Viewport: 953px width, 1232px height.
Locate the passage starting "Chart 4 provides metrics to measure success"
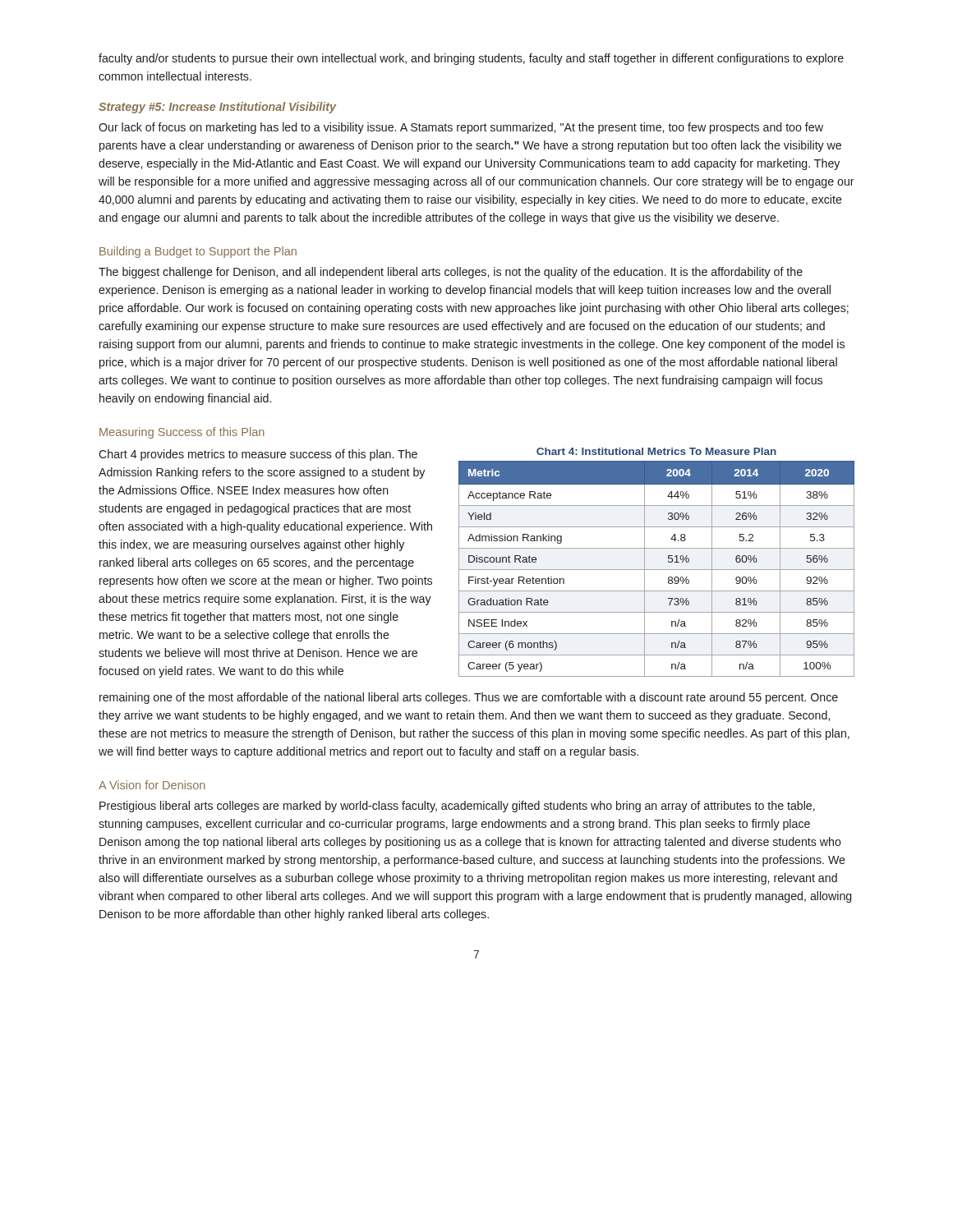(266, 563)
